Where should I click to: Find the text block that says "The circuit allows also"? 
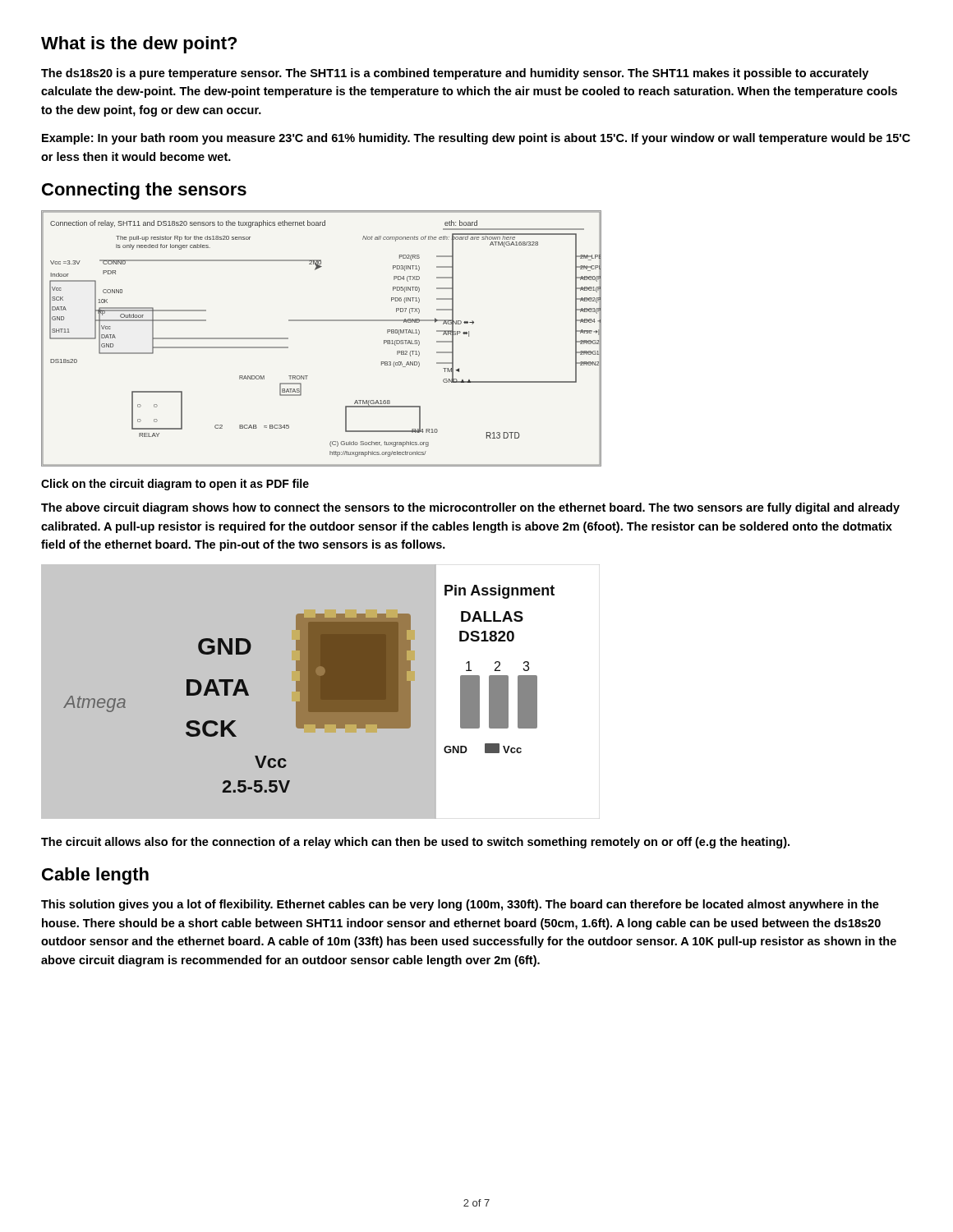(416, 842)
